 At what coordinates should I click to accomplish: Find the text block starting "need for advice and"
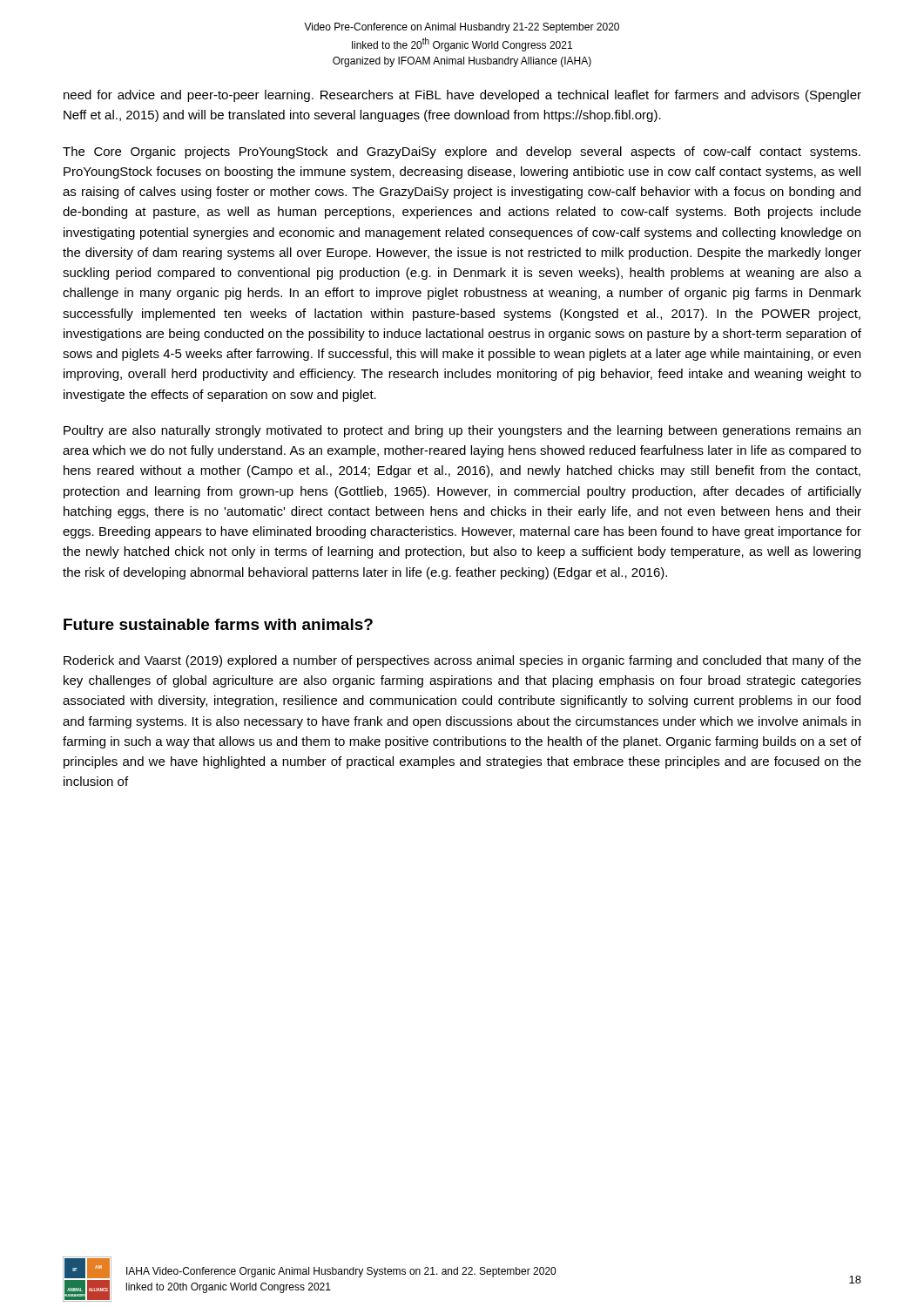tap(462, 105)
